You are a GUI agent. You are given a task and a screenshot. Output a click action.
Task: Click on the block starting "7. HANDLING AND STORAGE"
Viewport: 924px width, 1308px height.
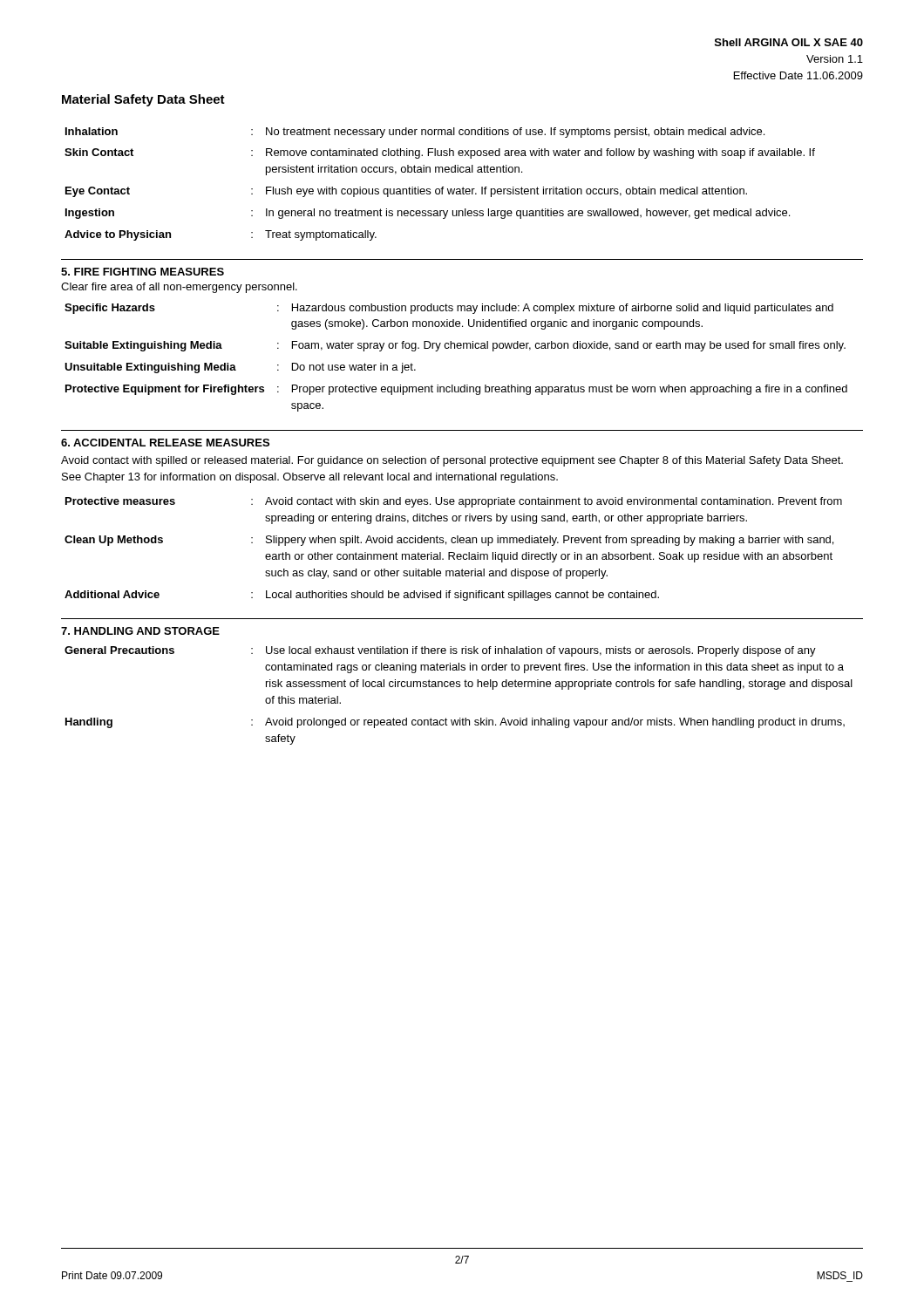click(x=140, y=631)
